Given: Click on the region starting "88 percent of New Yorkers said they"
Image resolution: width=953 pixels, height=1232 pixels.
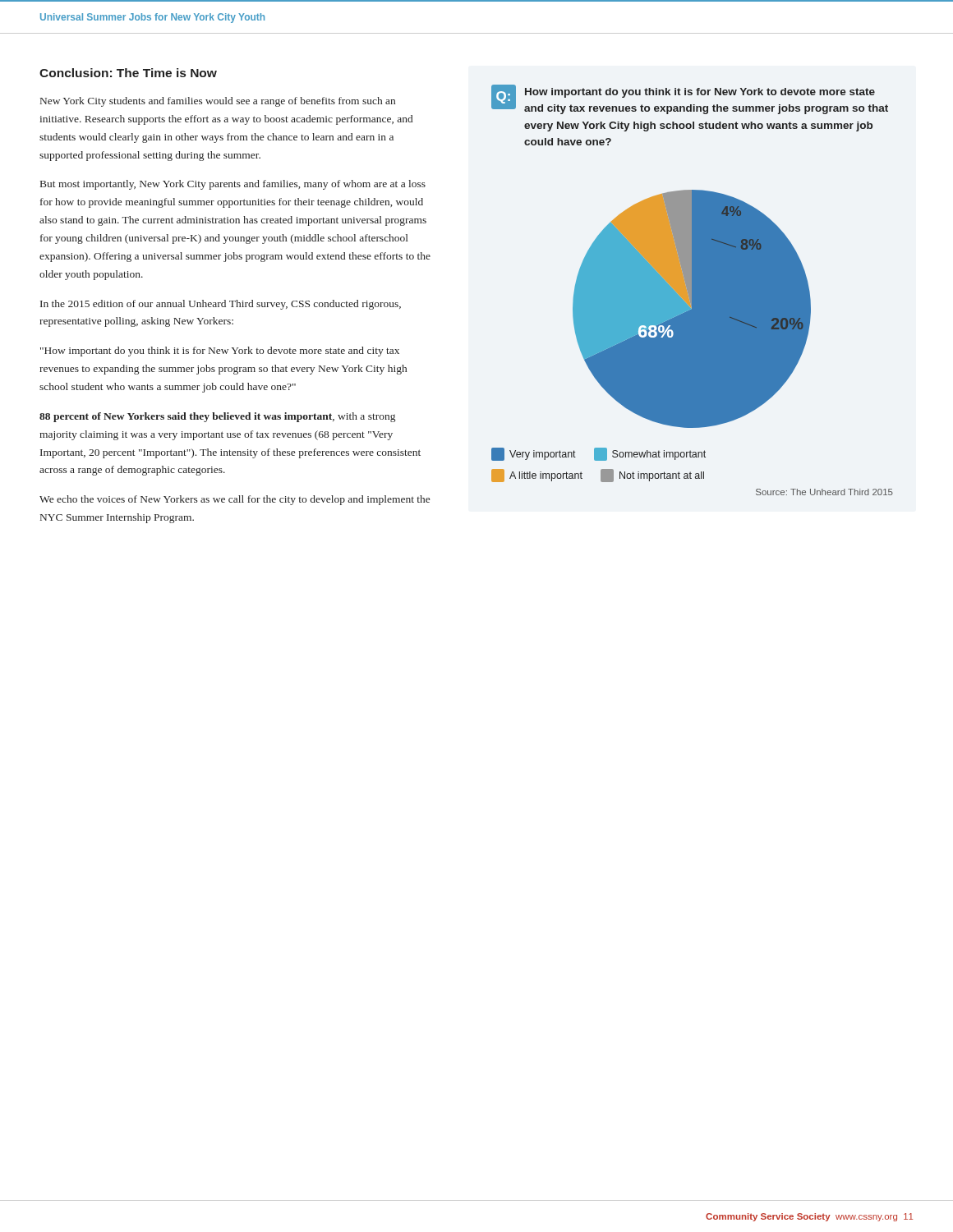Looking at the screenshot, I should [x=230, y=443].
